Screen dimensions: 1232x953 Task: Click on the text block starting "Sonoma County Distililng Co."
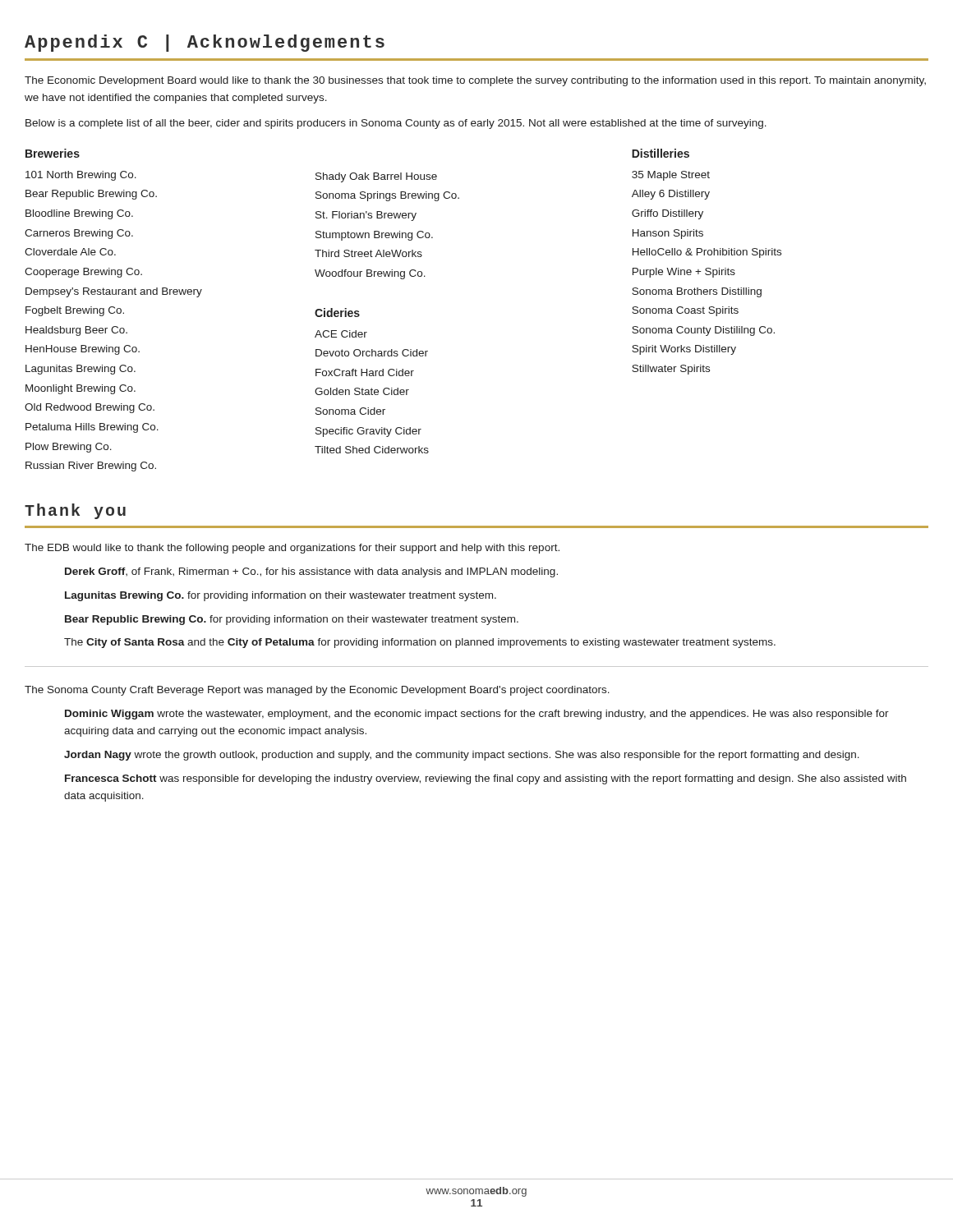[x=704, y=330]
